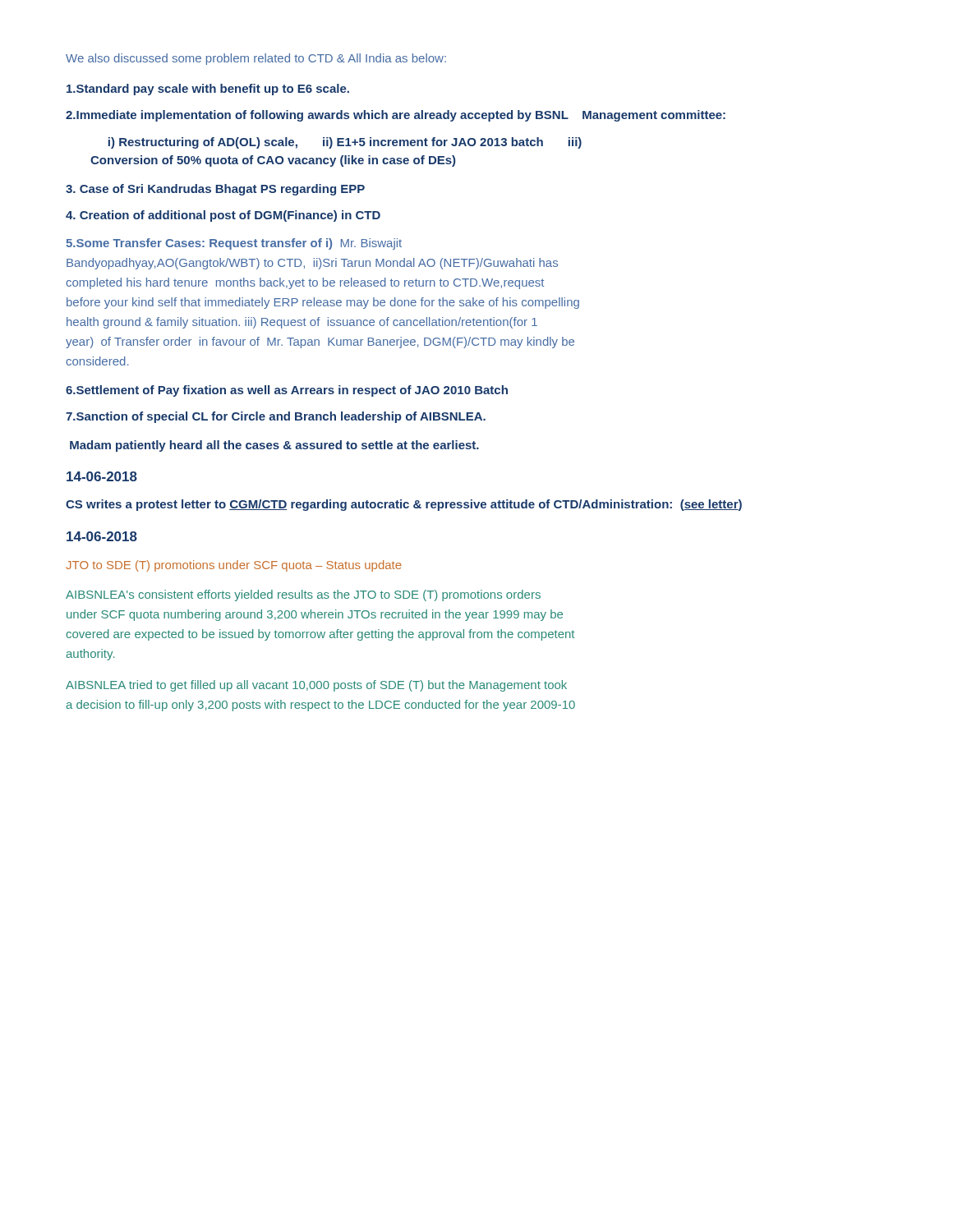
Task: Point to the block beginning "CS writes a protest letter to CGM/CTD regarding"
Action: [476, 505]
